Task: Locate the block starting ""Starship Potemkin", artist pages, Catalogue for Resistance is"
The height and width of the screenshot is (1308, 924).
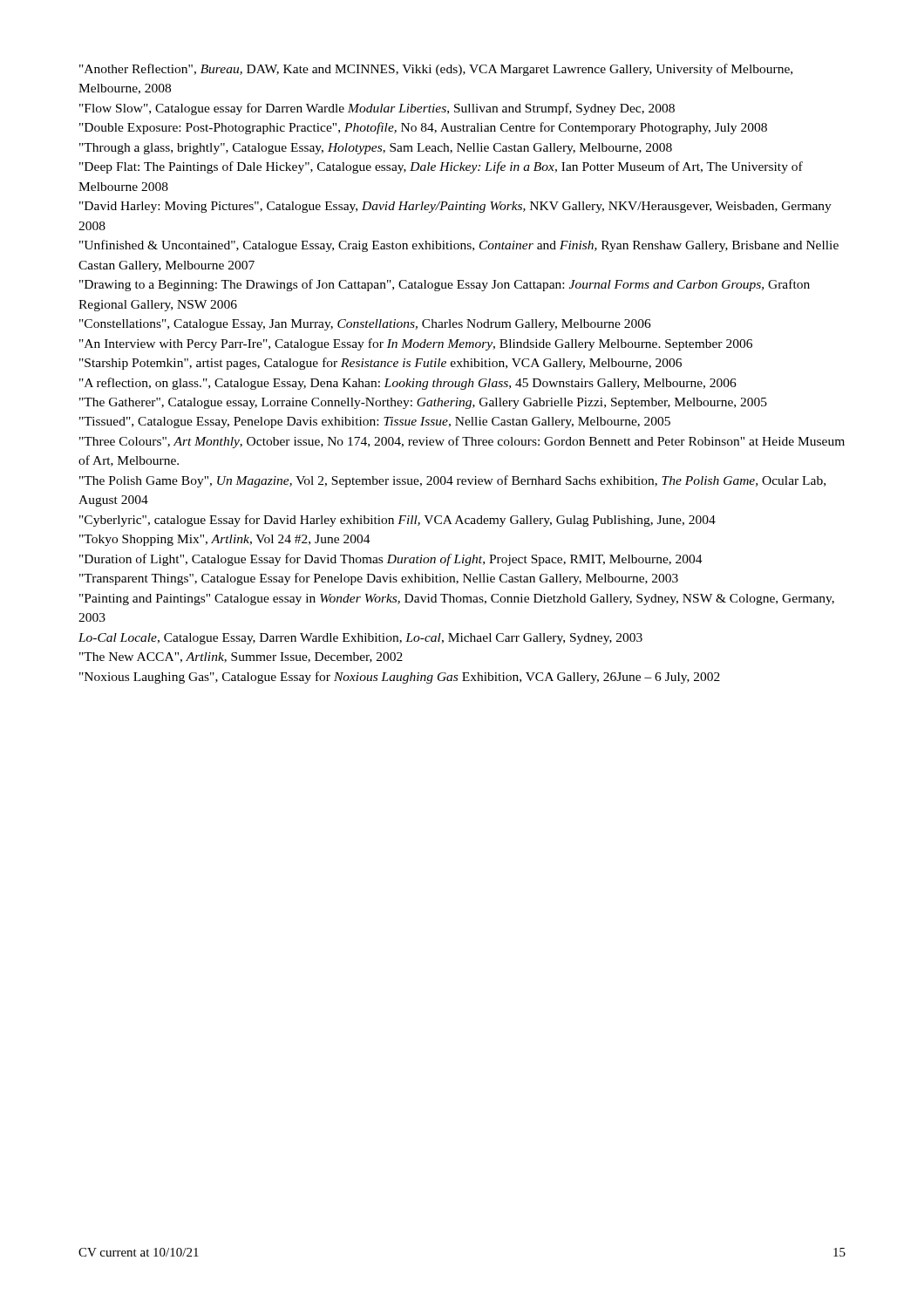Action: coord(380,362)
